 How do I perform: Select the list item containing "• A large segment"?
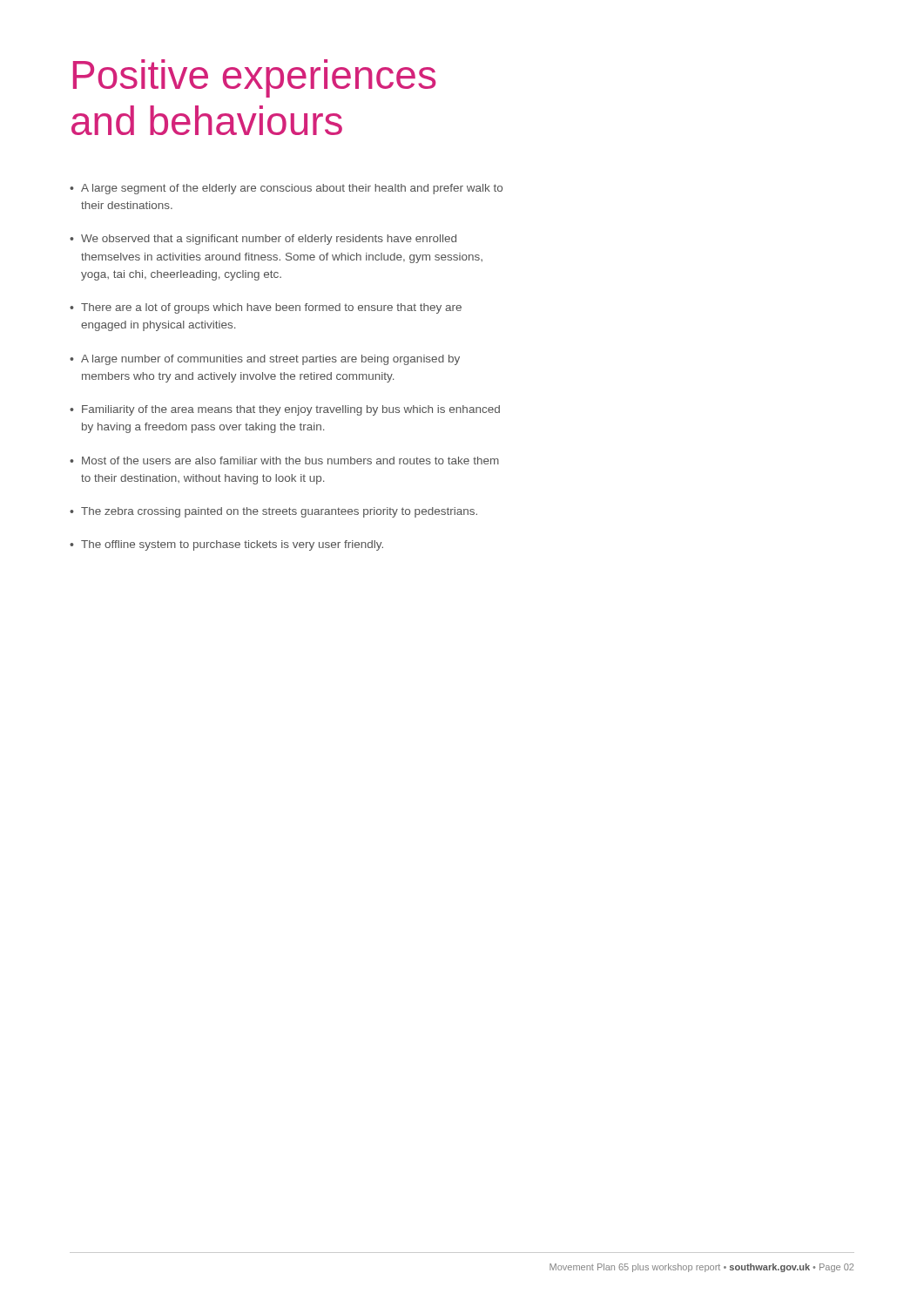[x=287, y=197]
